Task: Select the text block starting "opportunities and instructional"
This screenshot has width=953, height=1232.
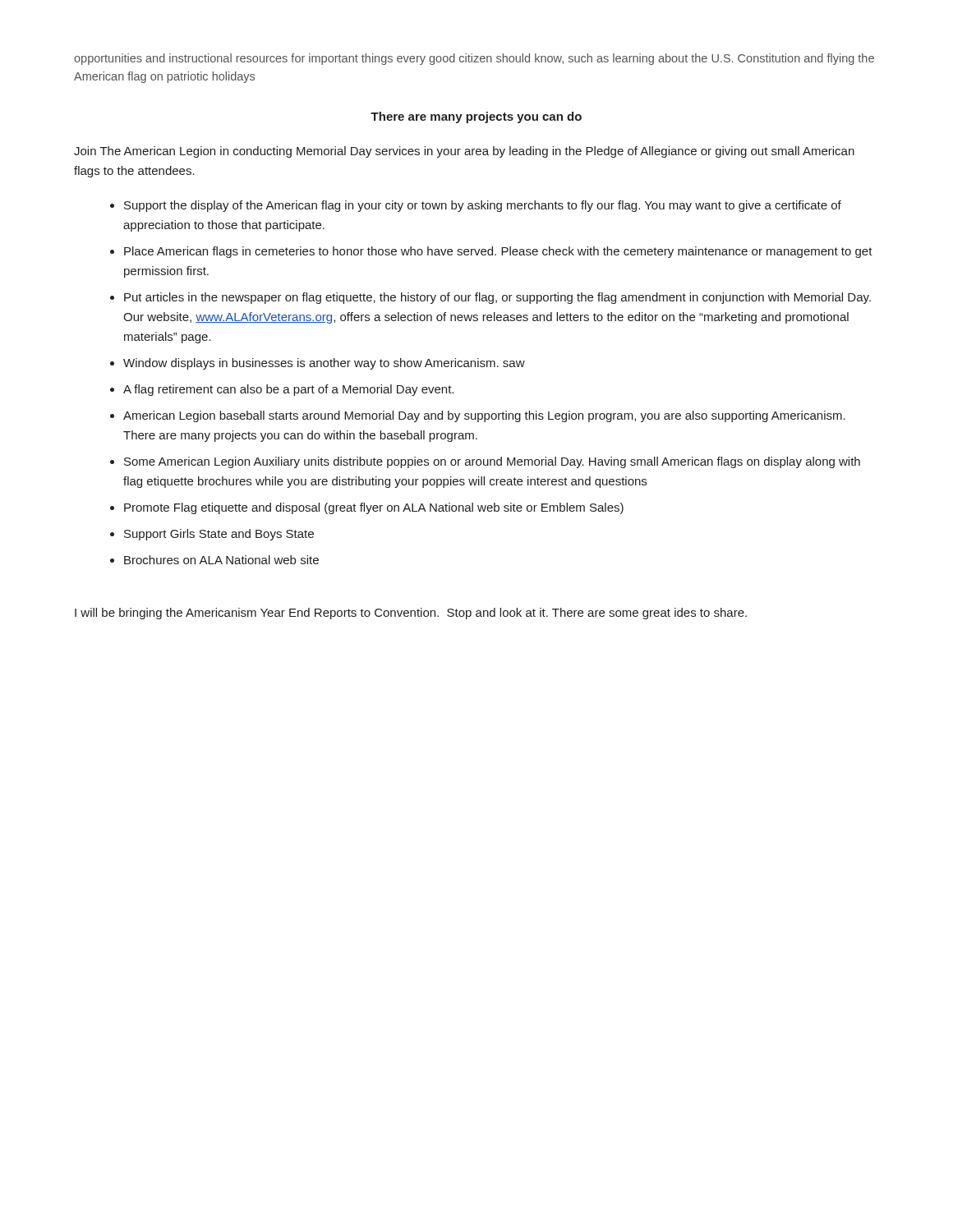Action: (x=474, y=68)
